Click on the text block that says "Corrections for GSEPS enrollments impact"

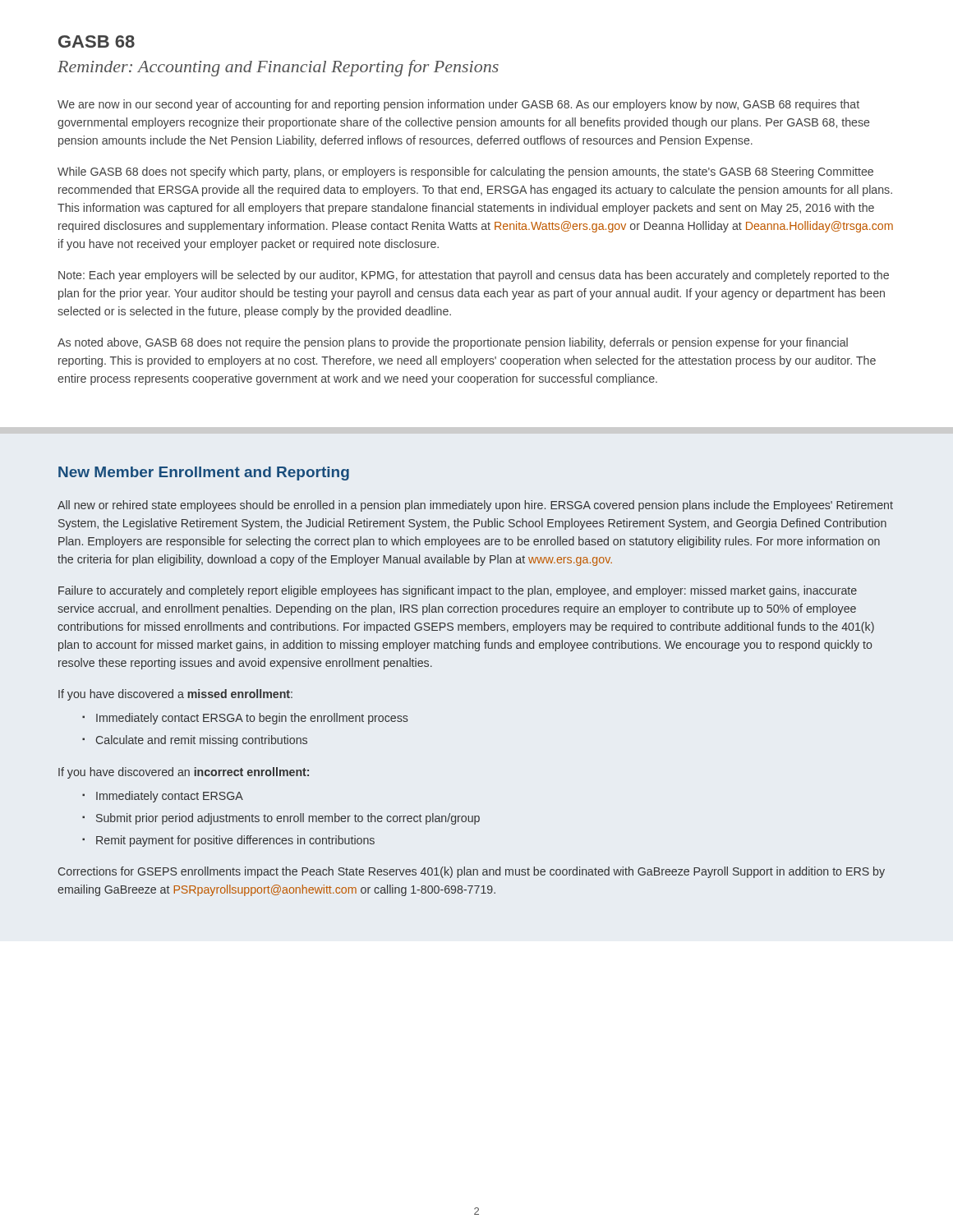(476, 881)
